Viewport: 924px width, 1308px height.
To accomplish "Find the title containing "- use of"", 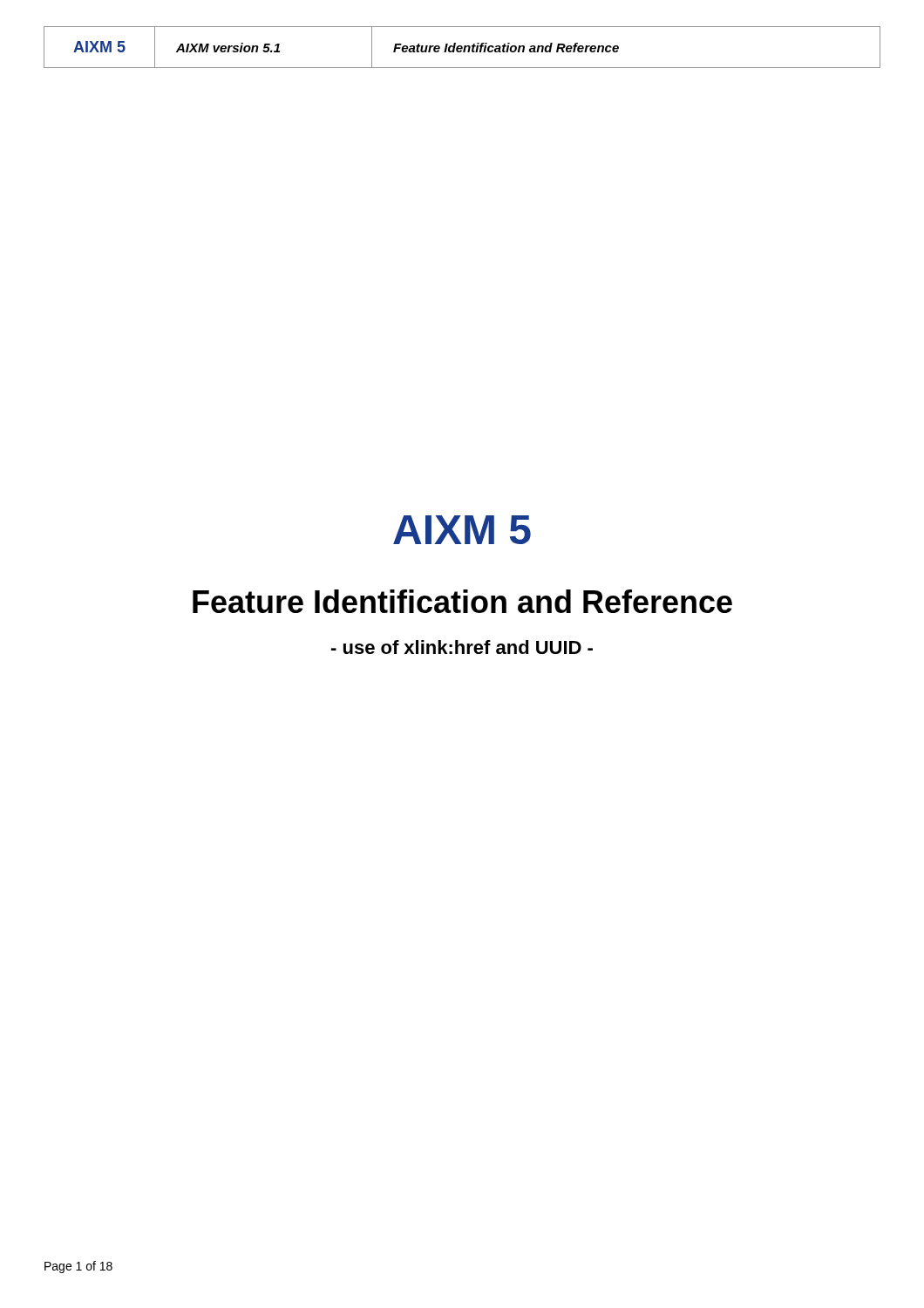I will point(462,647).
